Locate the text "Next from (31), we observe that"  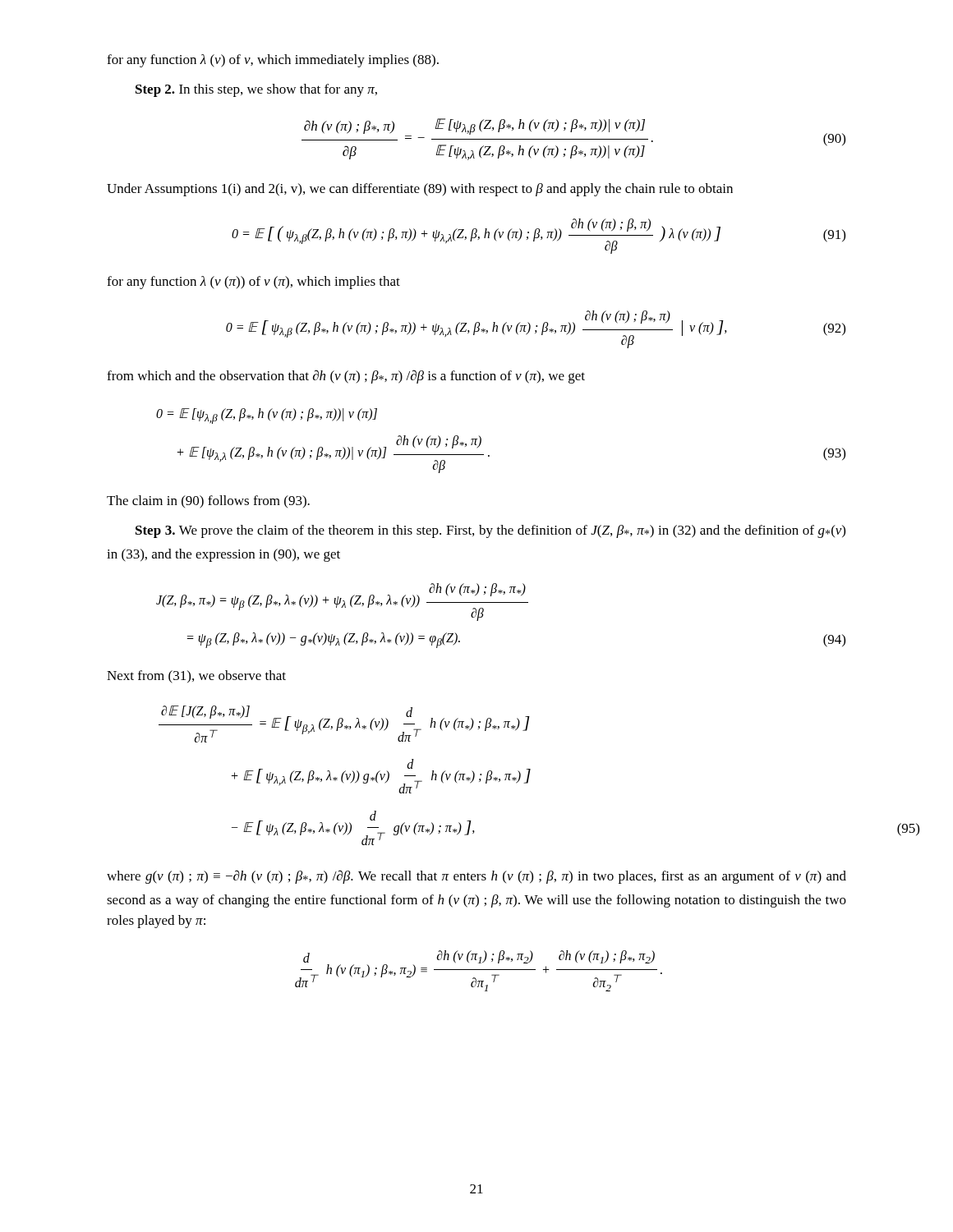point(196,677)
